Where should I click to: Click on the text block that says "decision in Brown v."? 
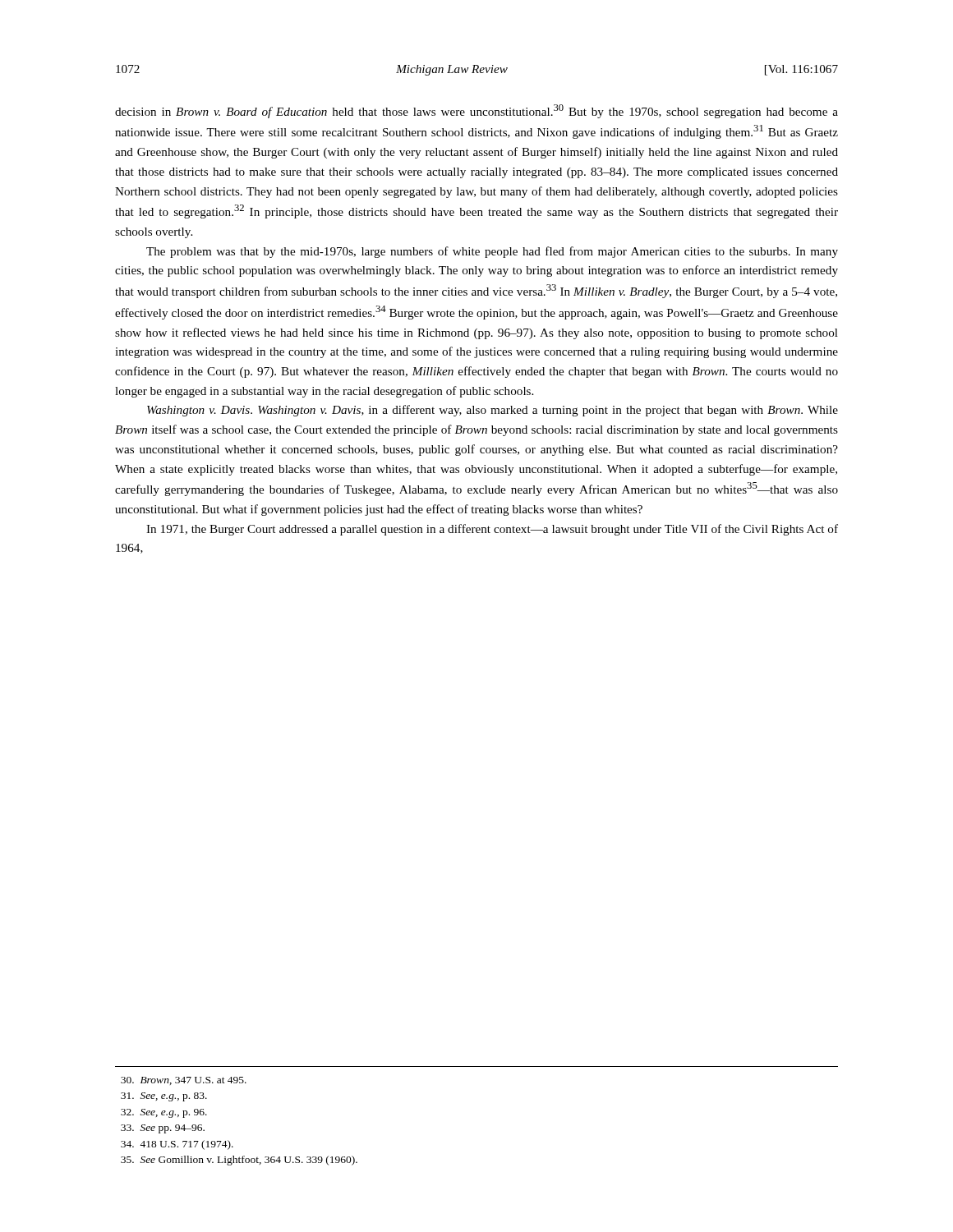(476, 329)
